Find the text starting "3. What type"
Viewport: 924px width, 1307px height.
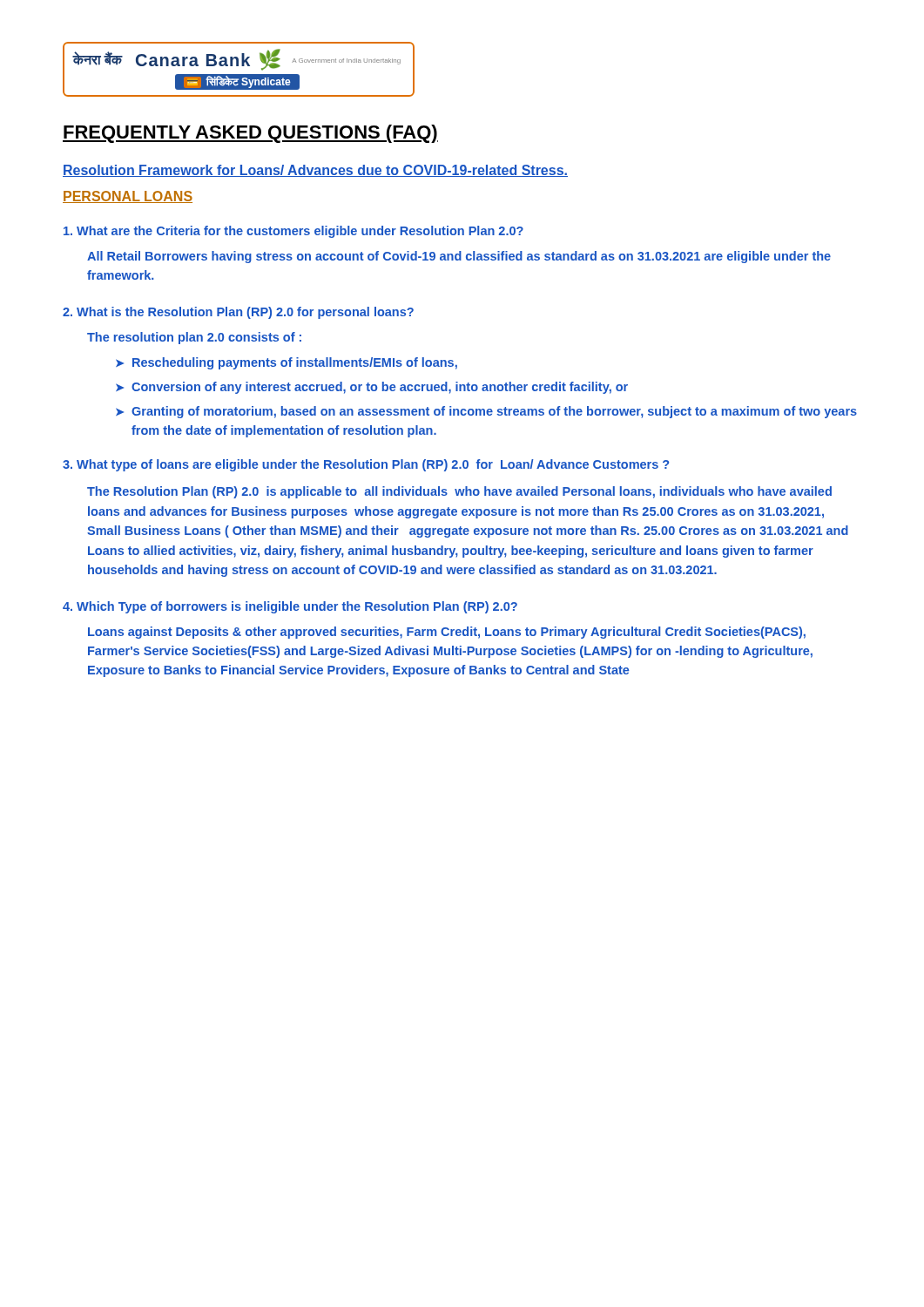click(x=462, y=465)
